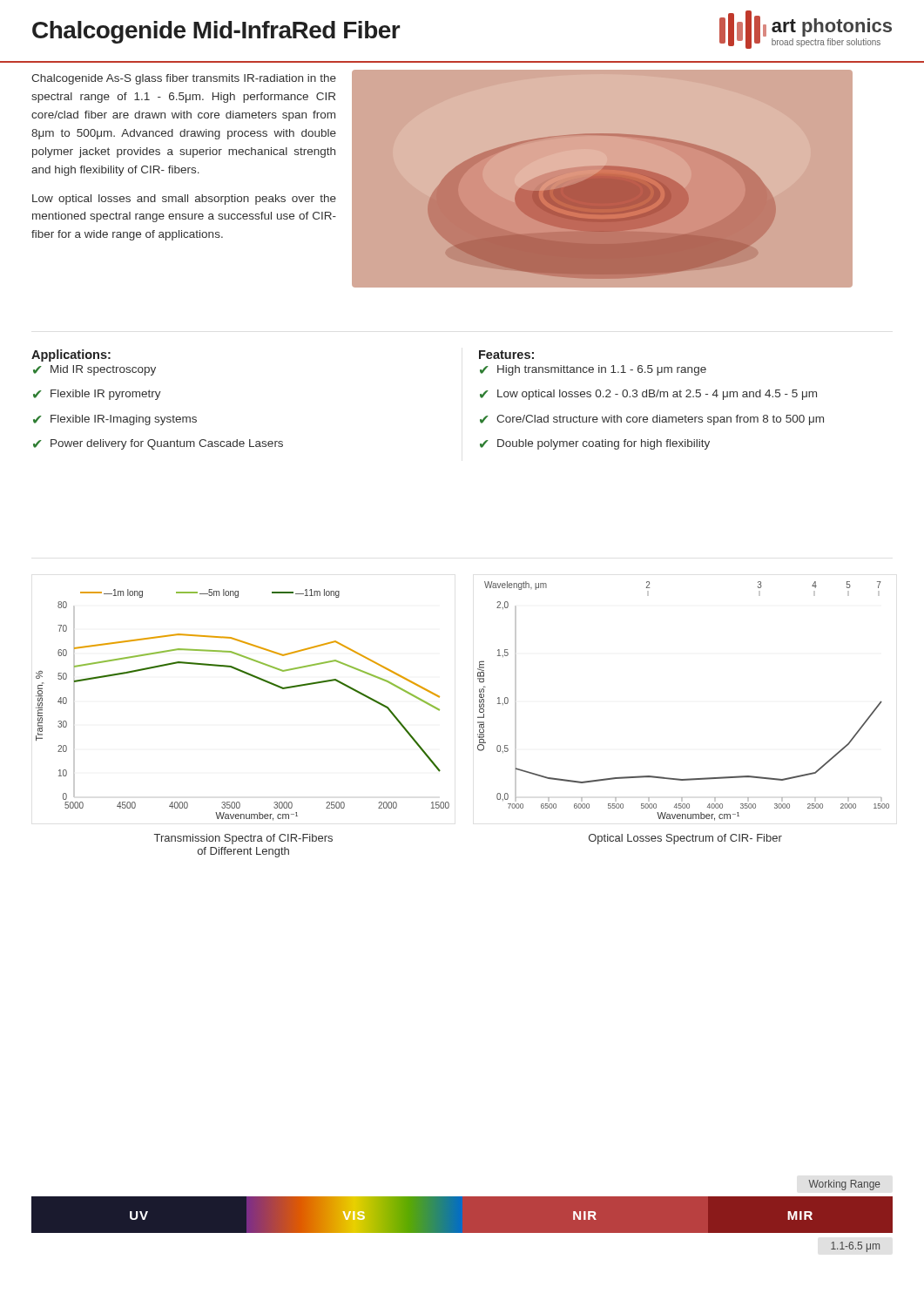Click on the region starting "✔Flexible IR pyrometry"

point(96,396)
